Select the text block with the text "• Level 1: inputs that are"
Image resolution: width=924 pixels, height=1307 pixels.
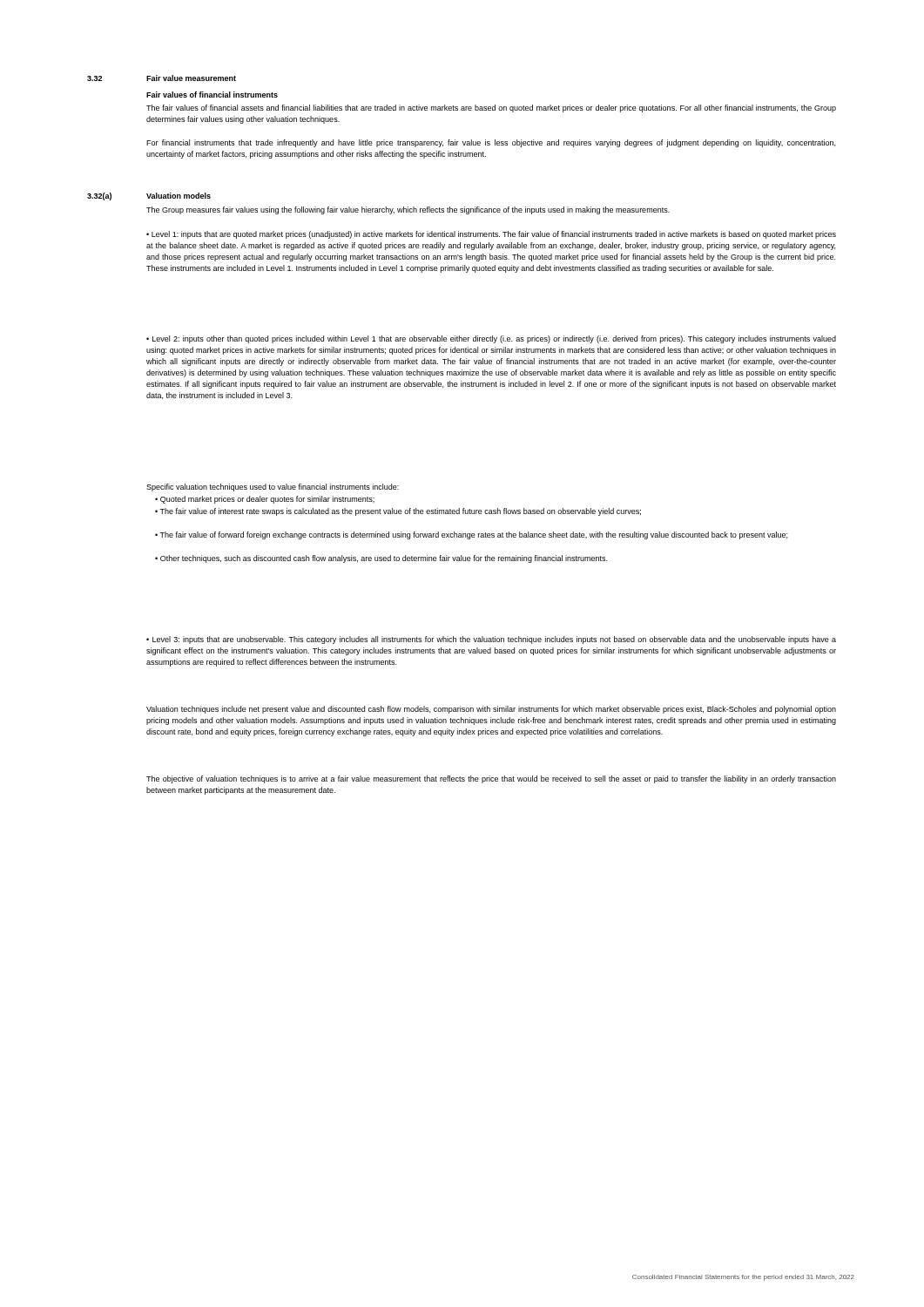coord(491,252)
